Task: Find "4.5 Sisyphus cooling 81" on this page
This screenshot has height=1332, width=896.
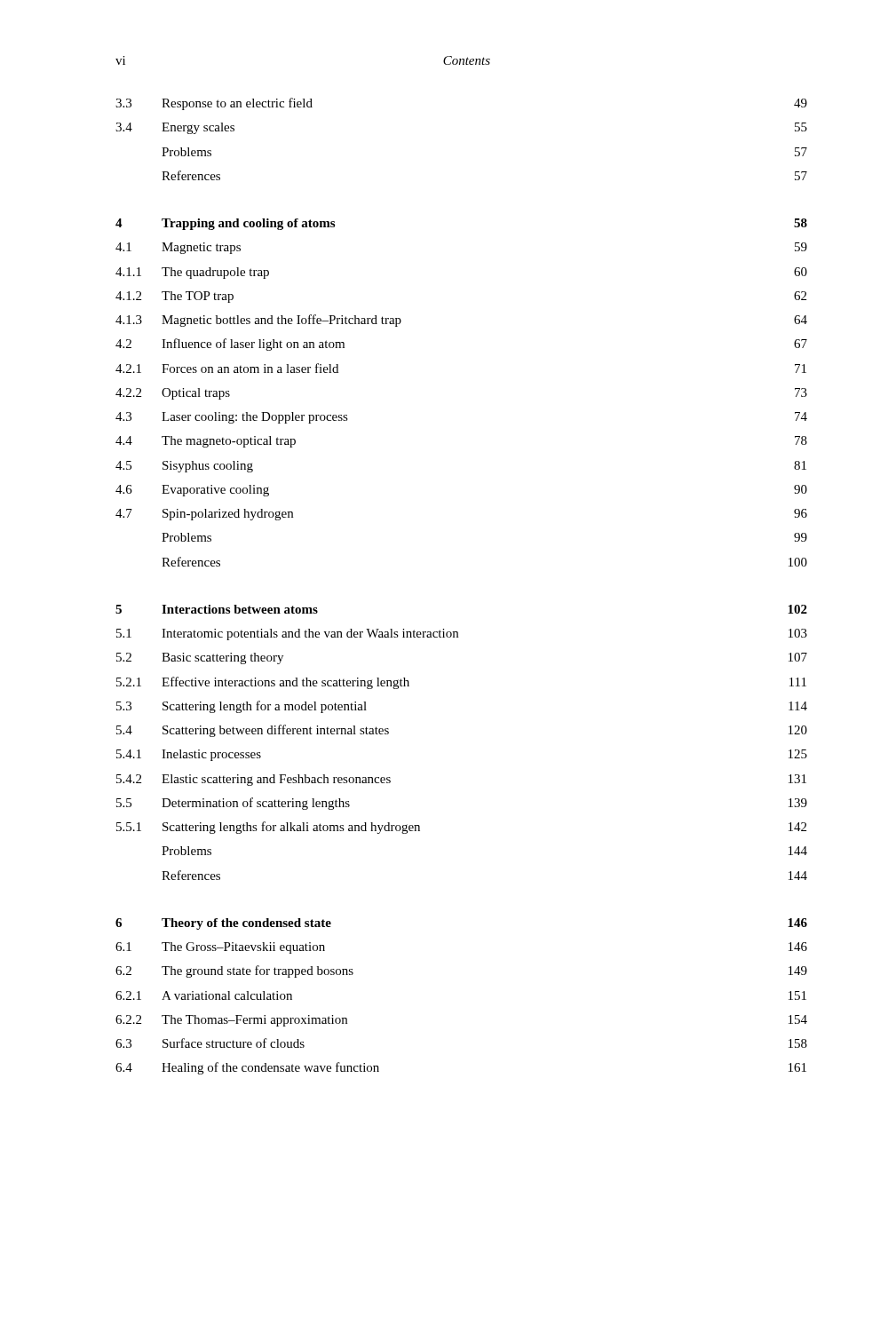Action: point(207,467)
